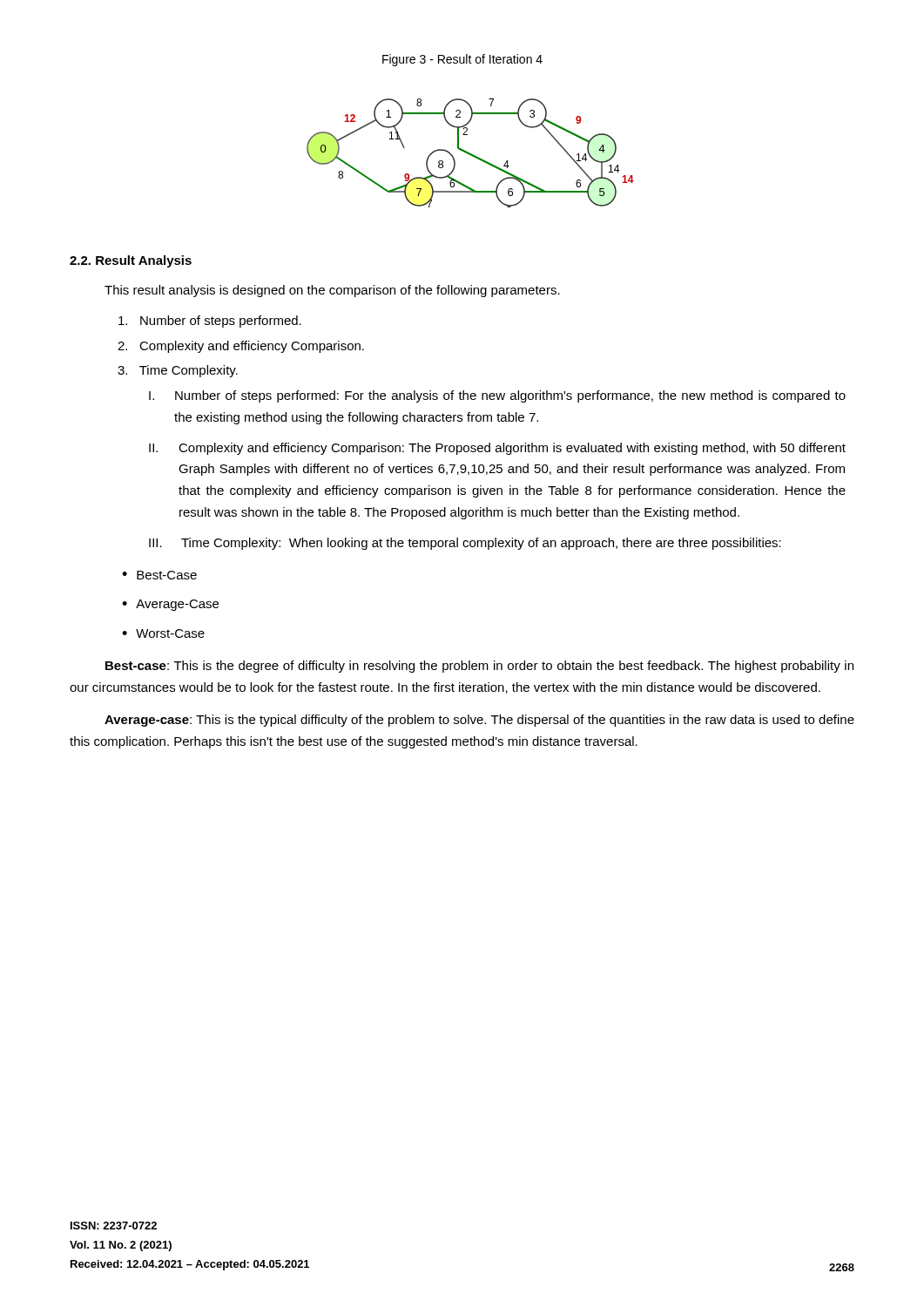The image size is (924, 1307).
Task: Navigate to the text block starting "I.Number of steps performed: For the"
Action: point(497,407)
